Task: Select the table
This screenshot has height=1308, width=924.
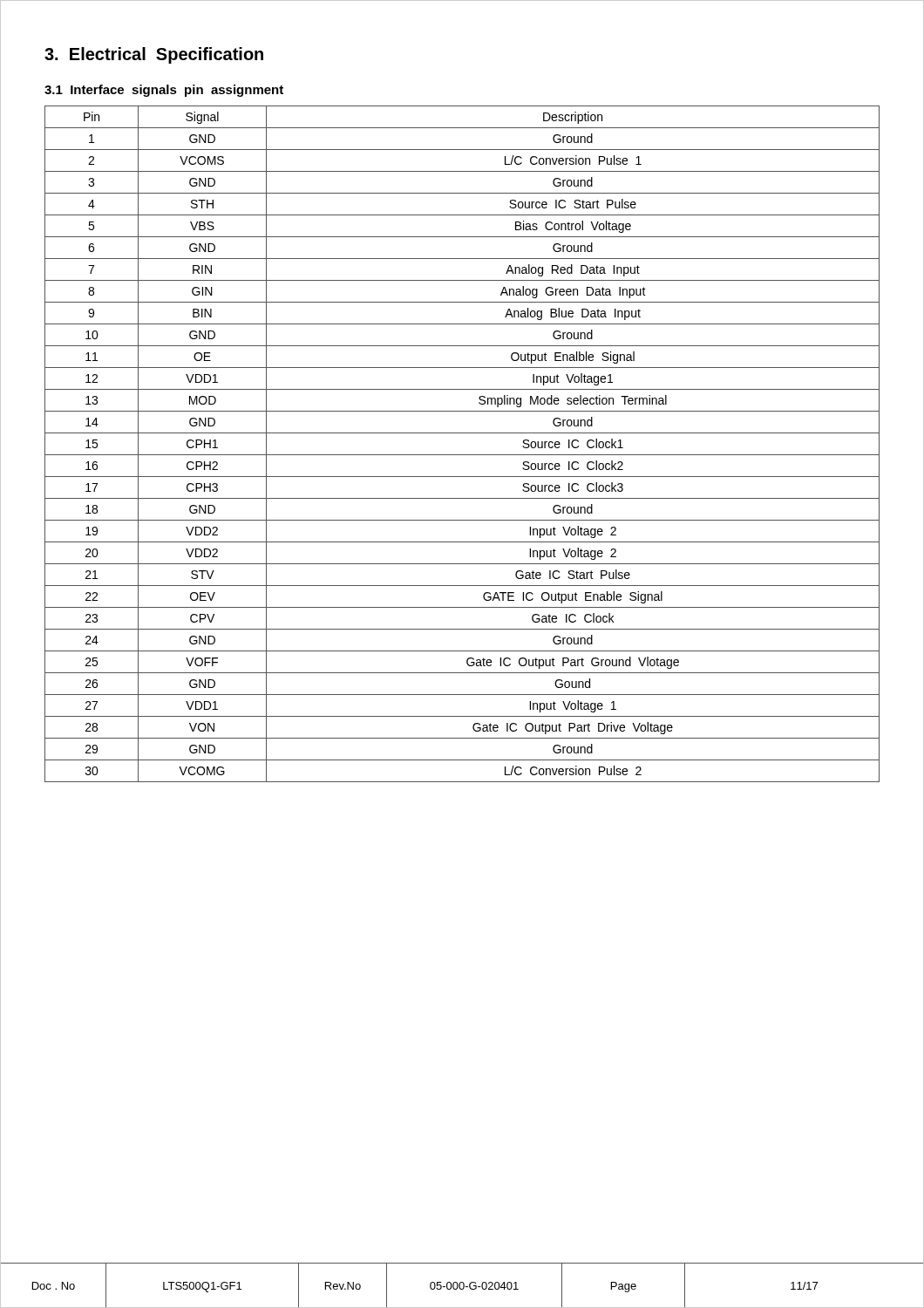Action: click(462, 444)
